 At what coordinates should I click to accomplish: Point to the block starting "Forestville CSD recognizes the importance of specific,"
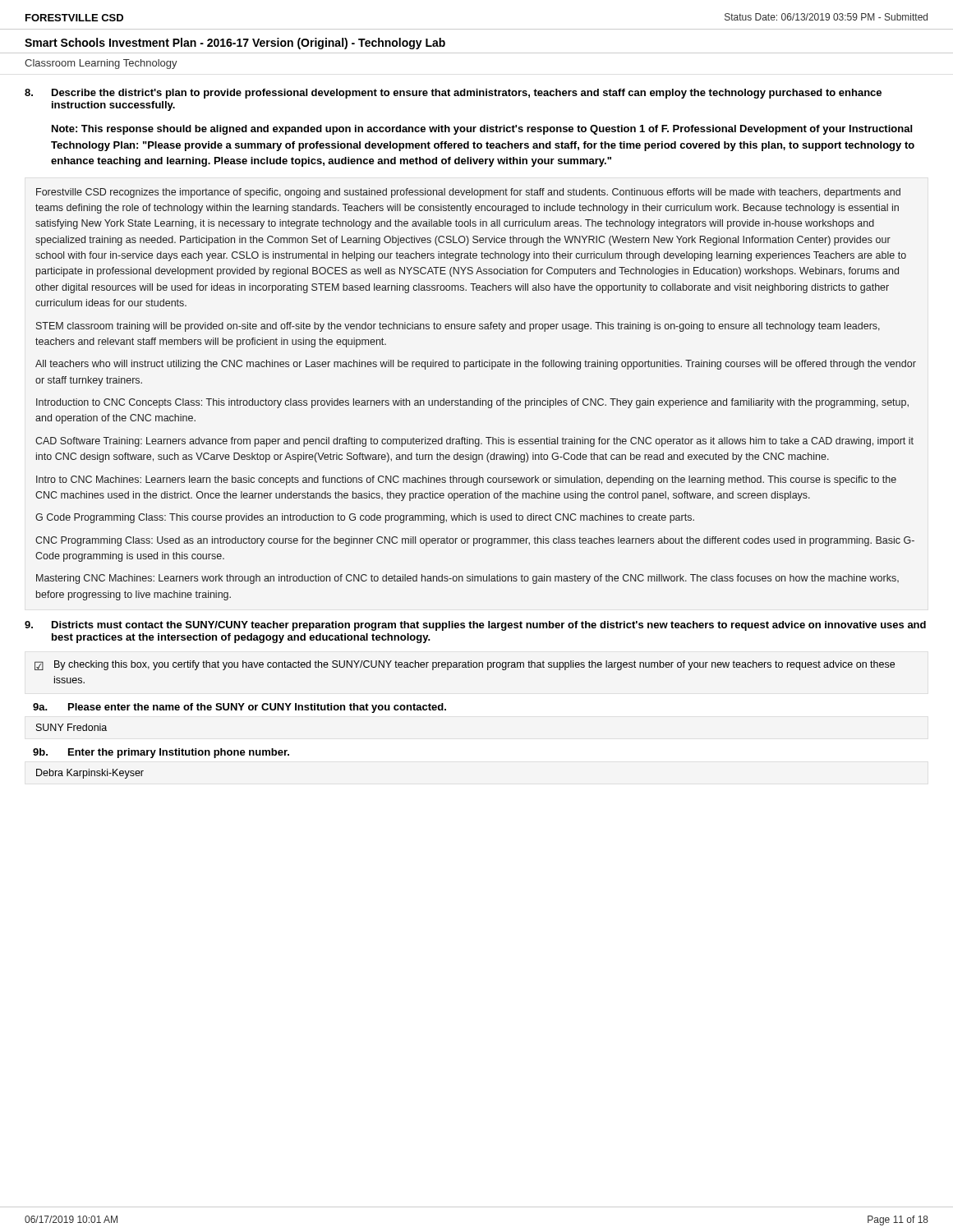[476, 394]
